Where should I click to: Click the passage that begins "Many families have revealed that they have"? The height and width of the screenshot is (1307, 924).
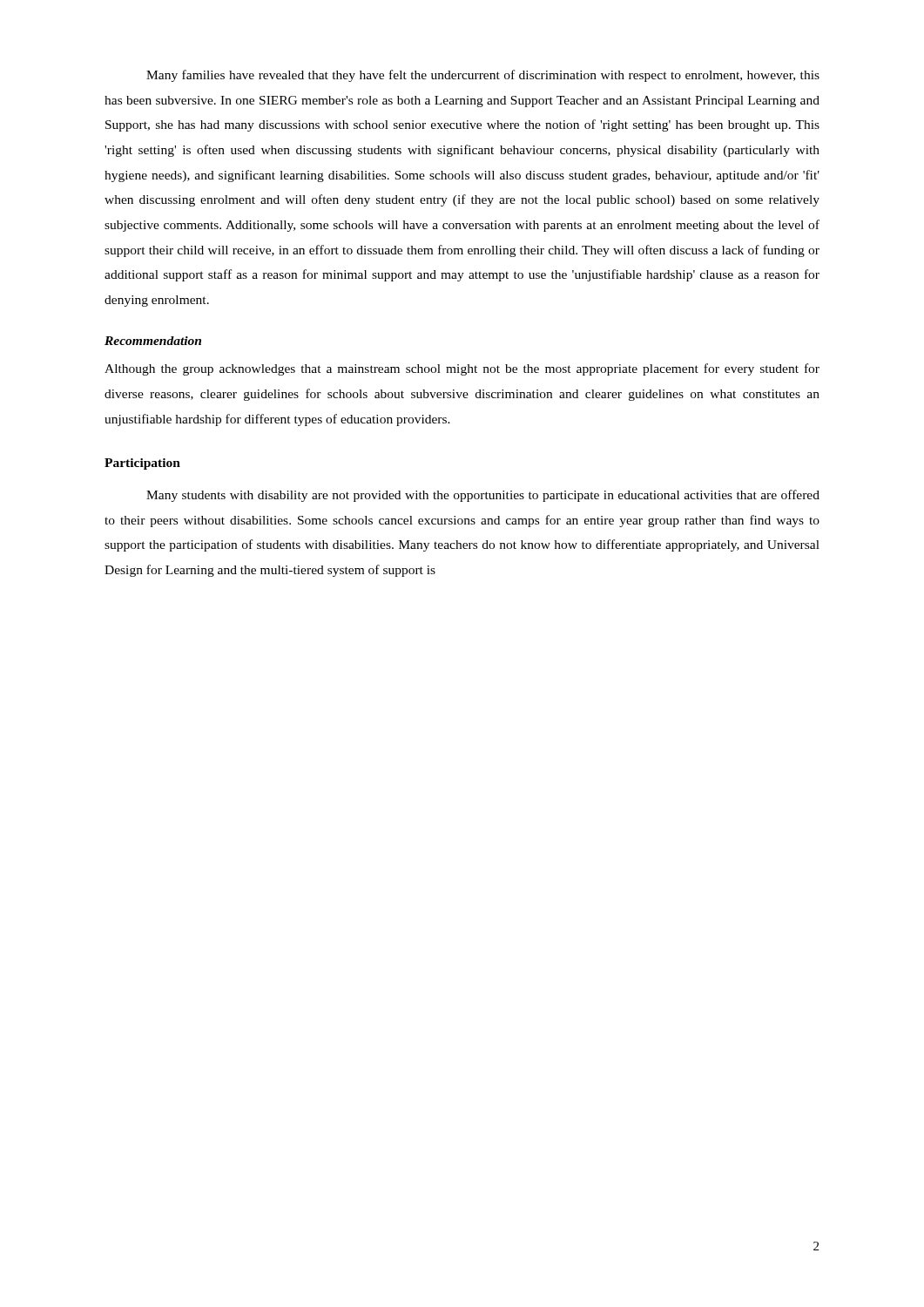[462, 188]
